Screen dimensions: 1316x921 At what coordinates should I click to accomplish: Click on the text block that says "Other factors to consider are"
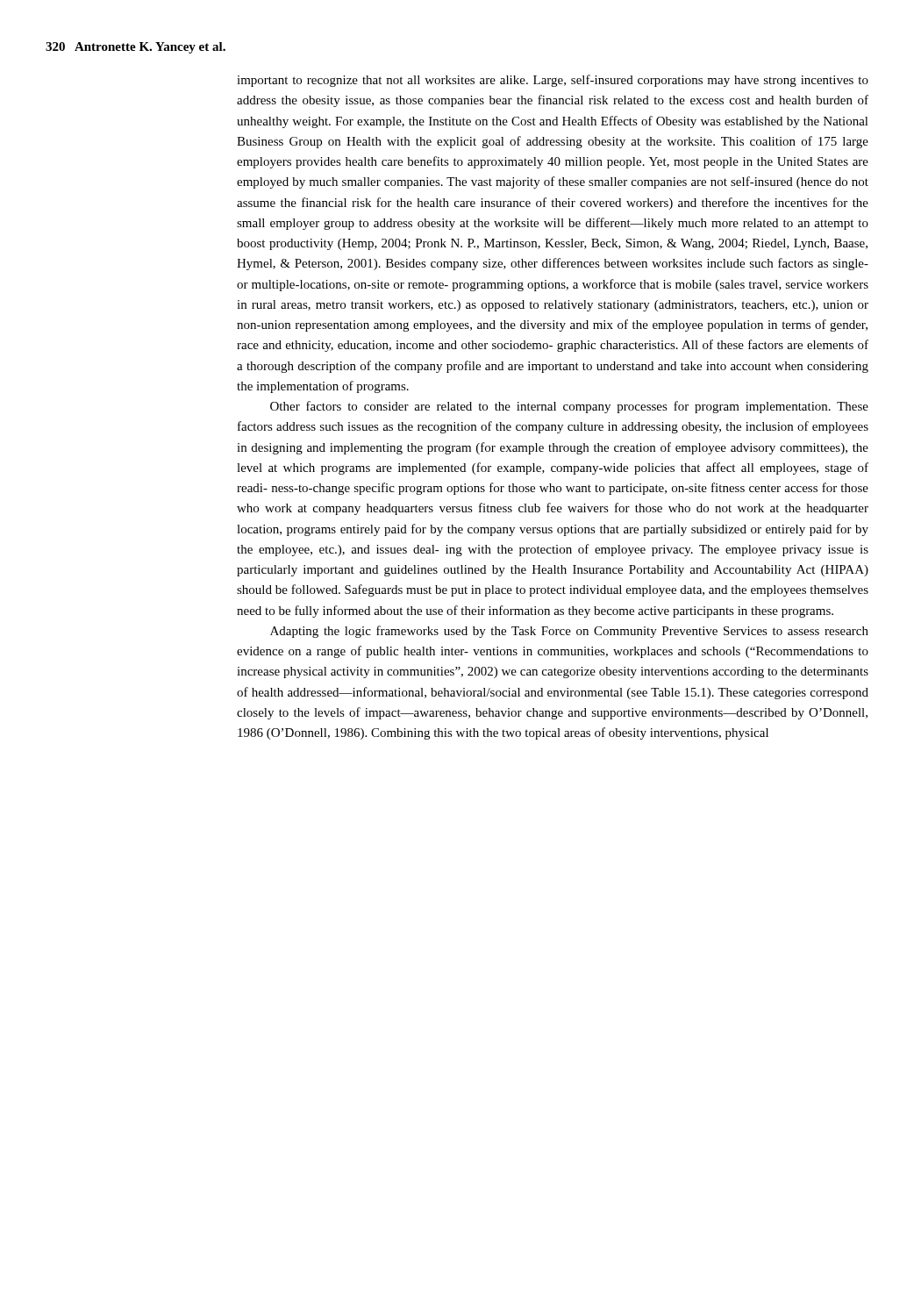pos(553,509)
